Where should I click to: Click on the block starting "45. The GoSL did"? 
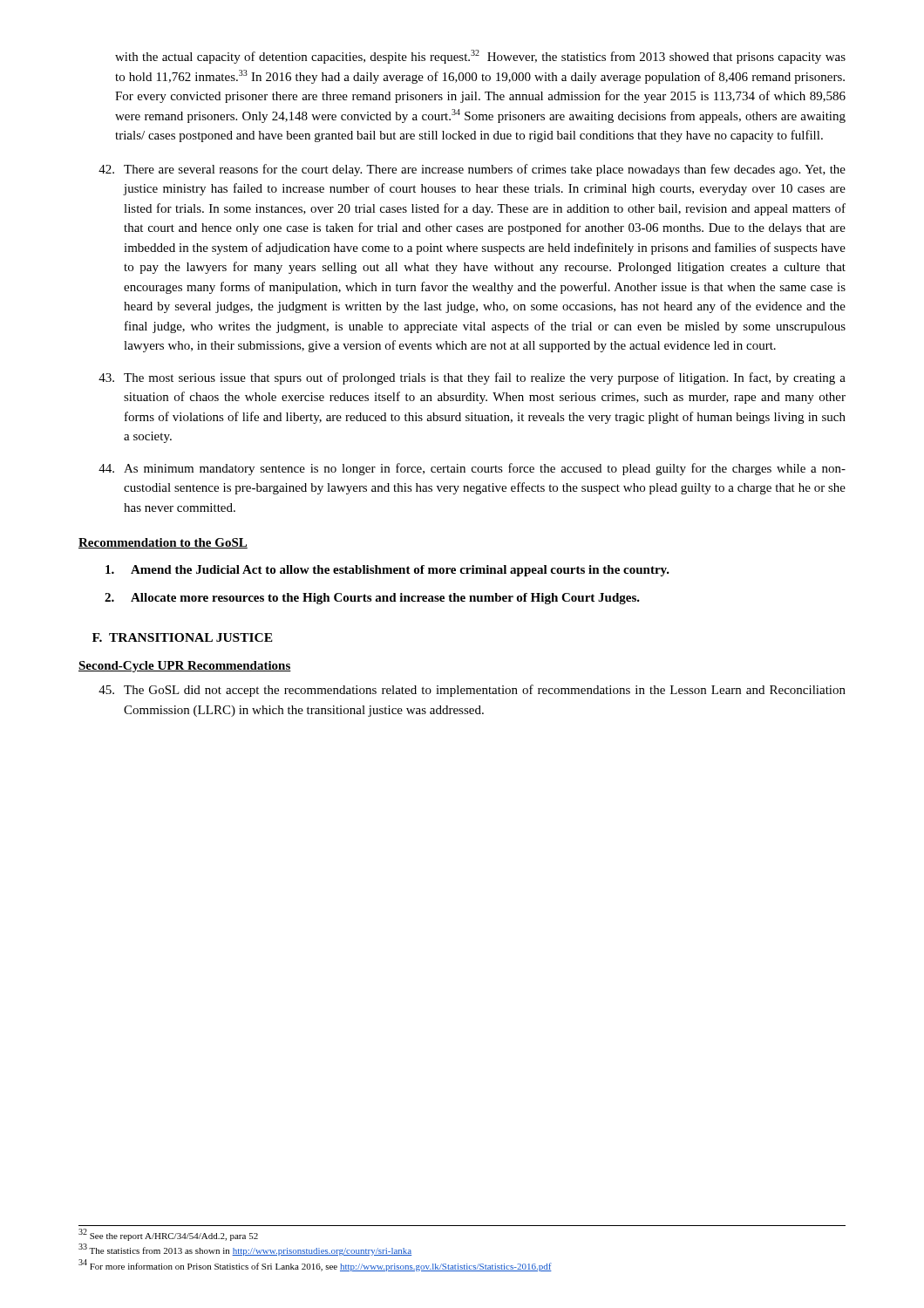pyautogui.click(x=462, y=700)
